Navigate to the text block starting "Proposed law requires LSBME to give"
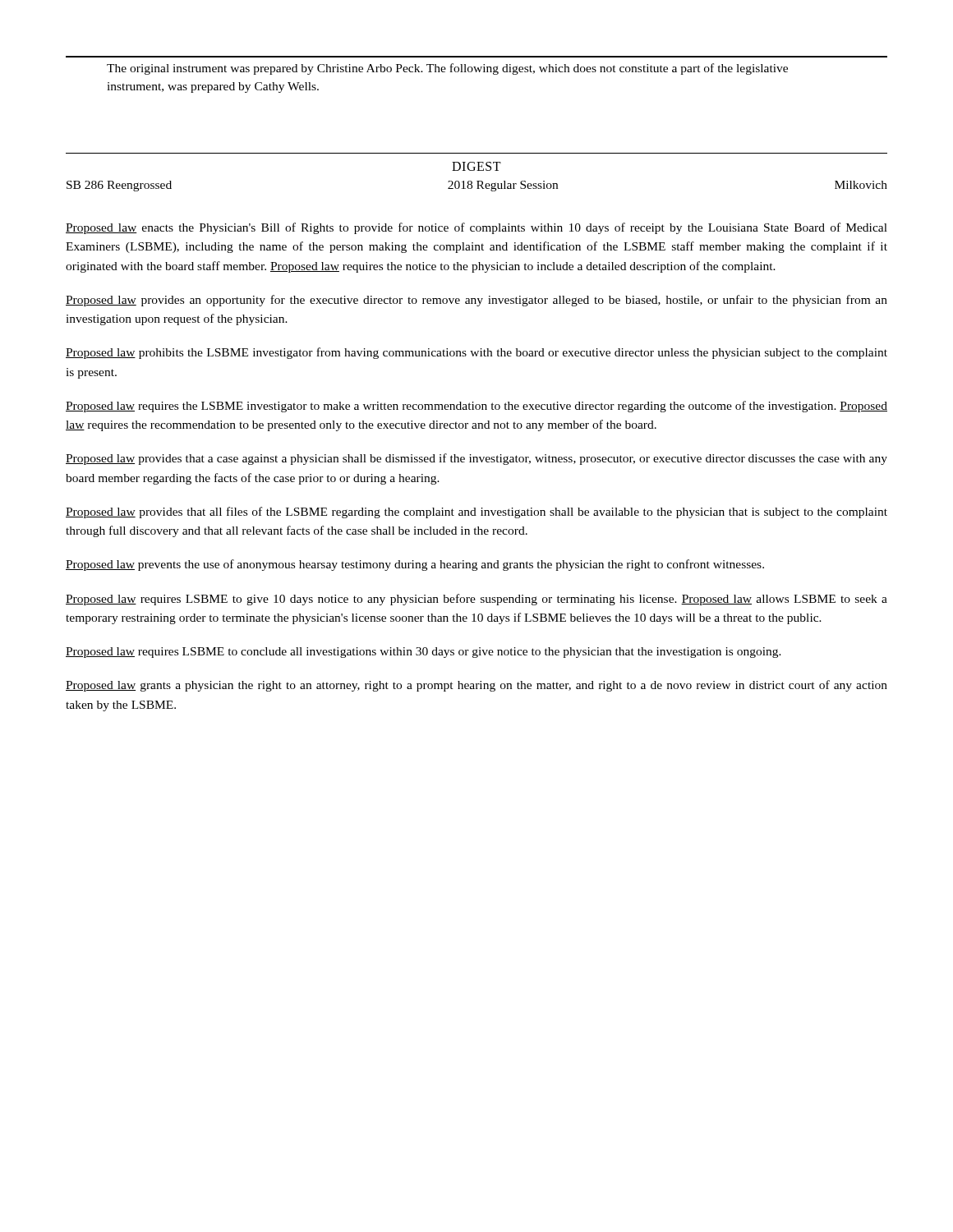This screenshot has height=1232, width=953. pyautogui.click(x=476, y=607)
